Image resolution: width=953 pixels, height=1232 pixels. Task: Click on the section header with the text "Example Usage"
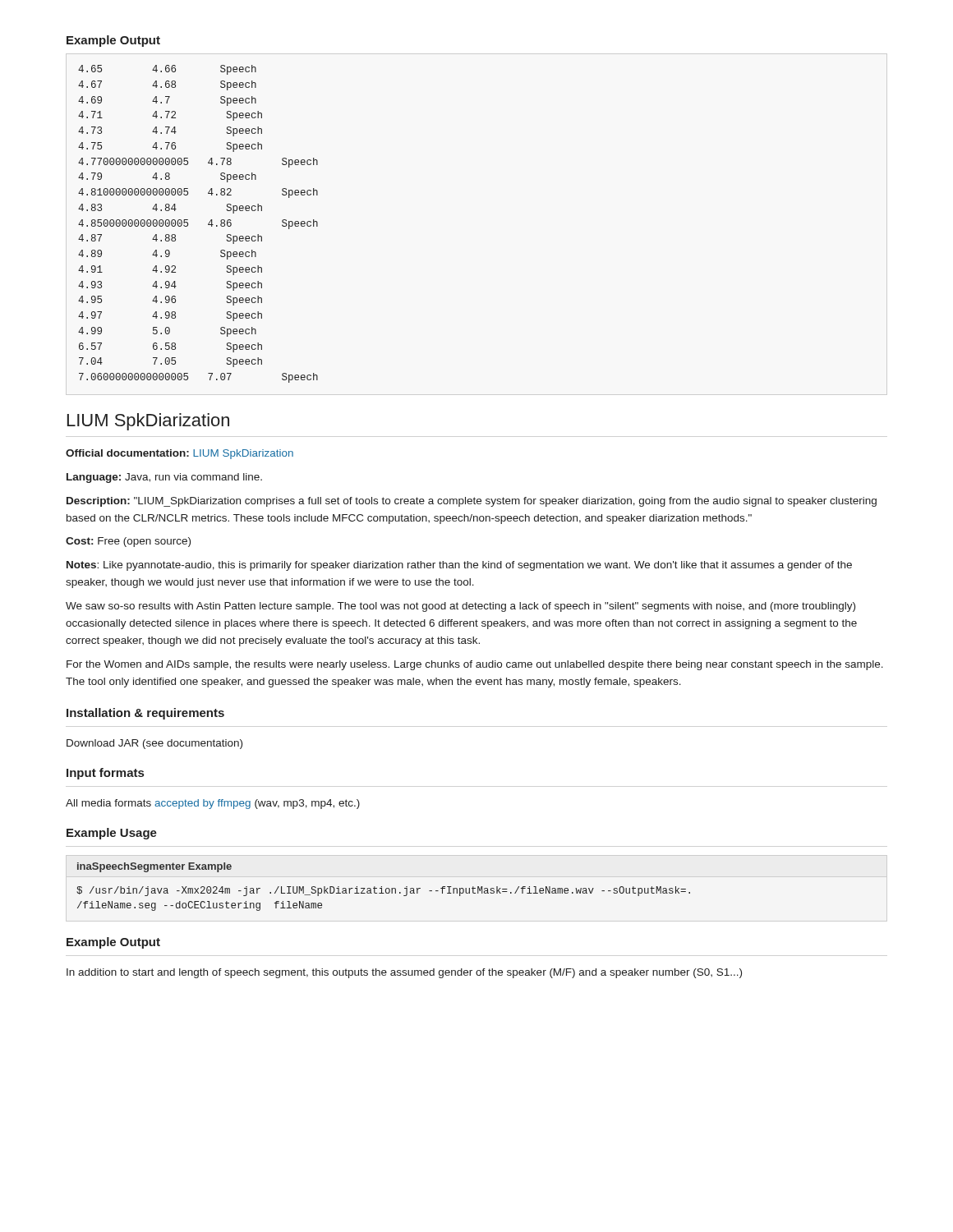coord(111,832)
